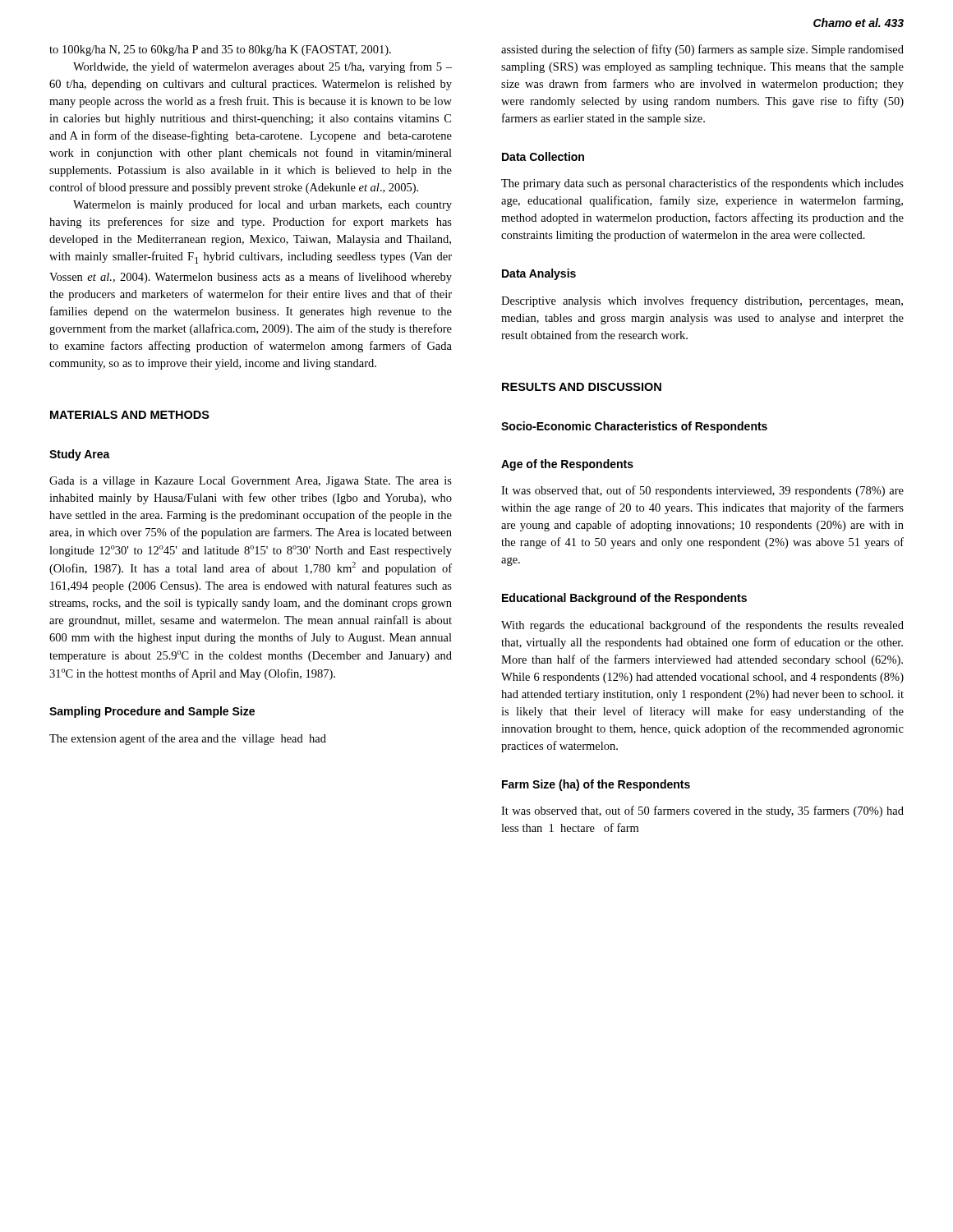Viewport: 953px width, 1232px height.
Task: Click on the block starting "MATERIALS AND METHODS"
Action: point(129,415)
